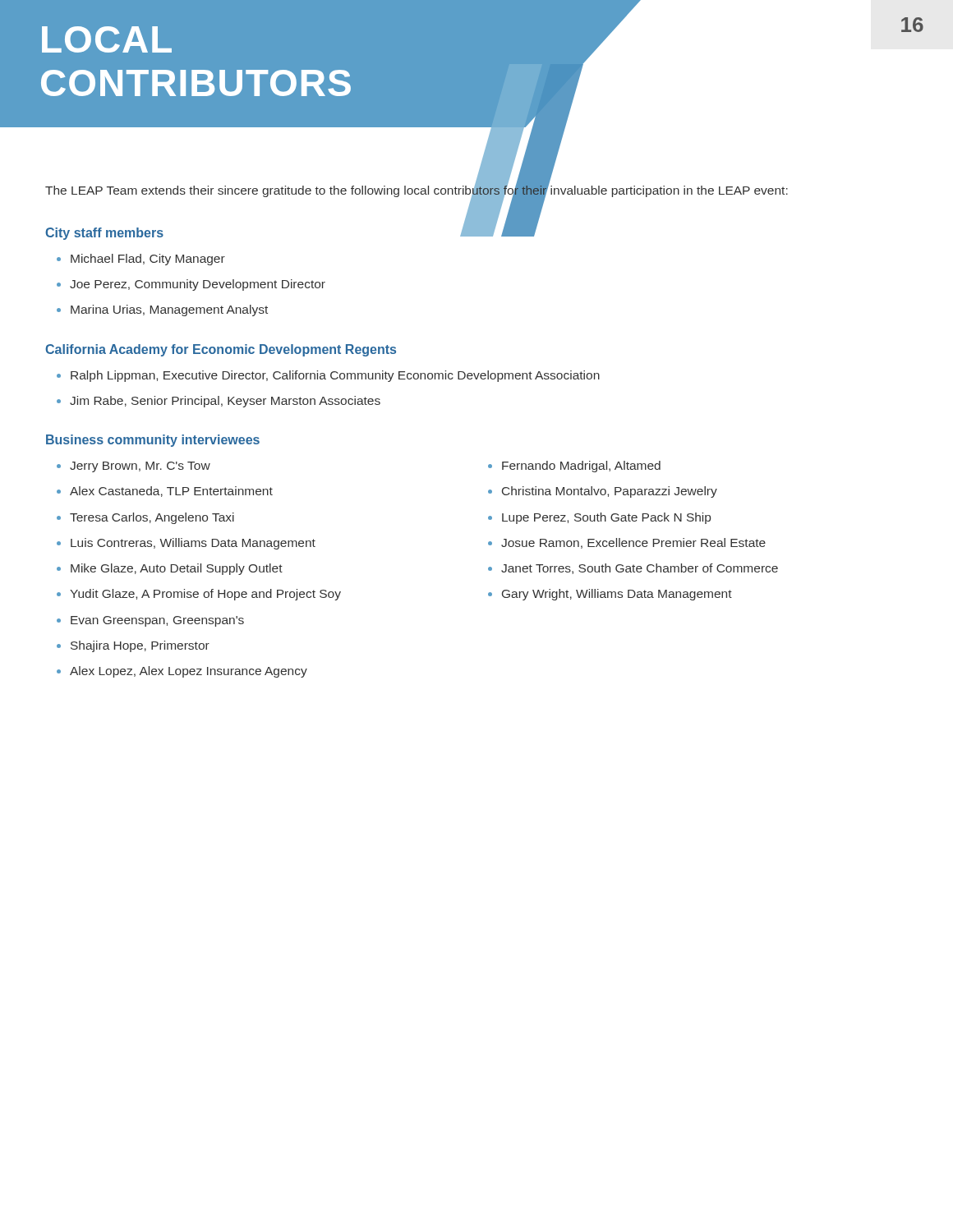
Task: Point to the block beginning "Joe Perez, Community"
Action: 198,284
